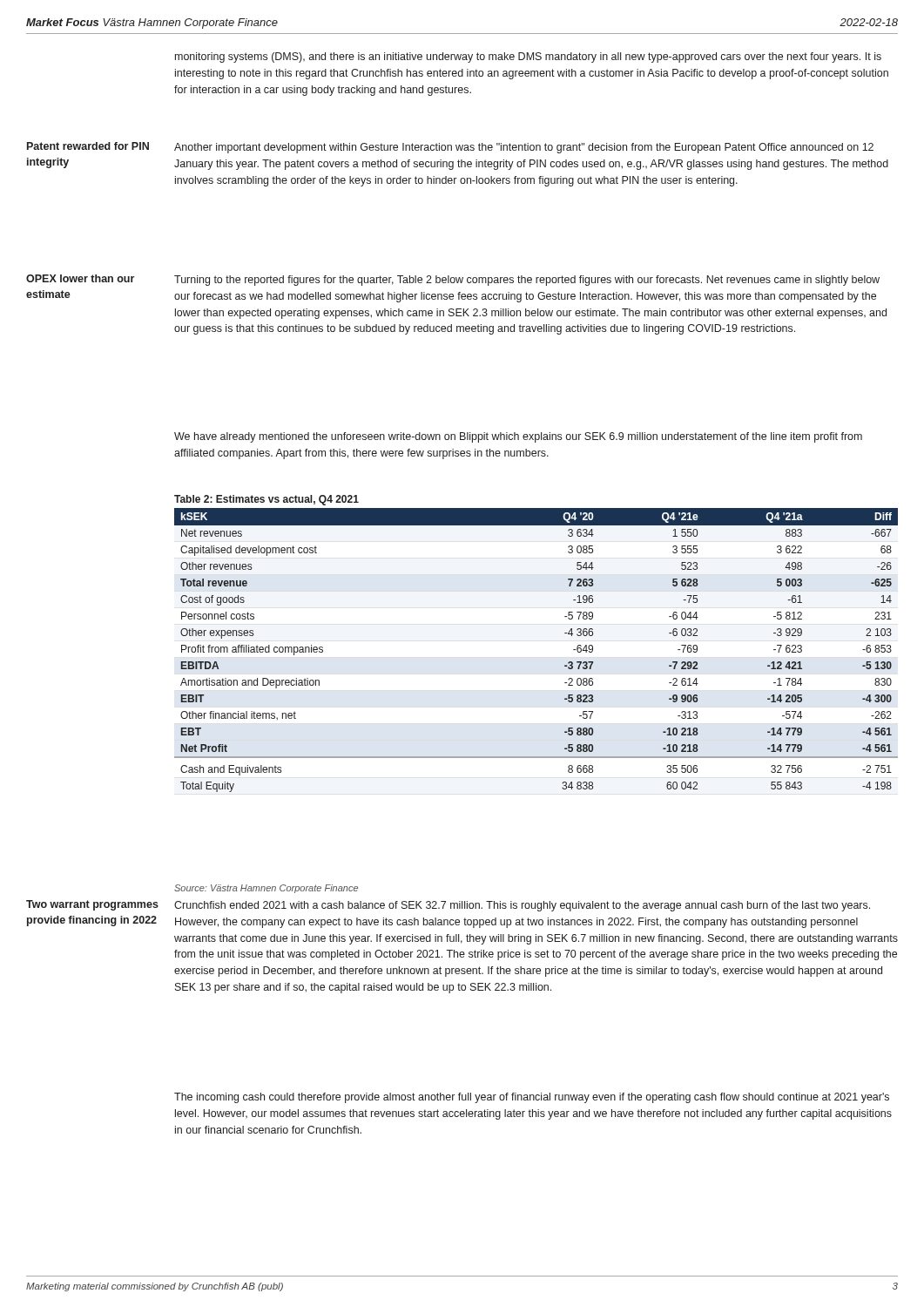
Task: Click the passage that begins "Turning to the reported figures"
Action: 536,305
